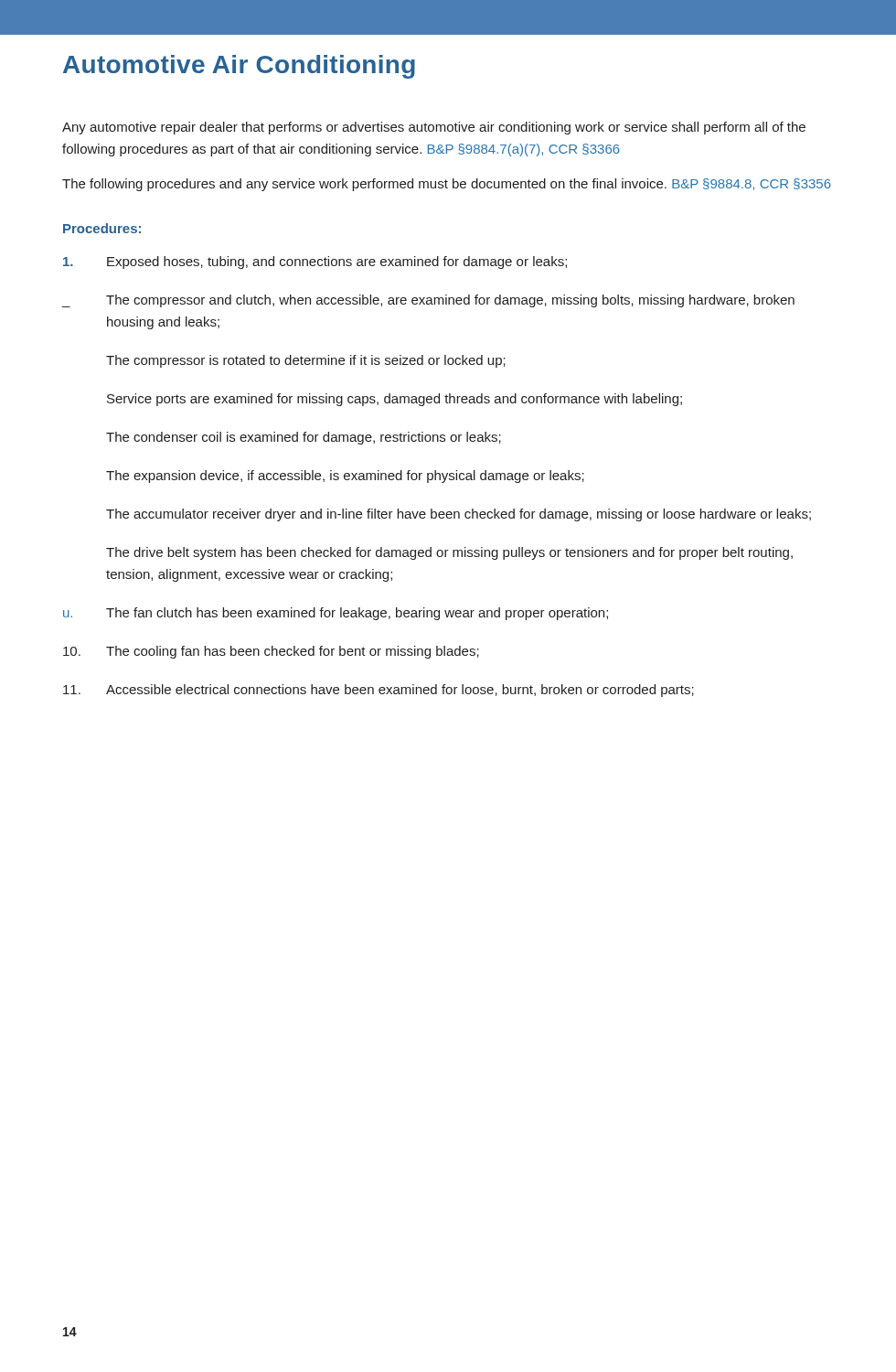
Task: Where is the passage that starts "The following procedures and any"?
Action: (x=447, y=183)
